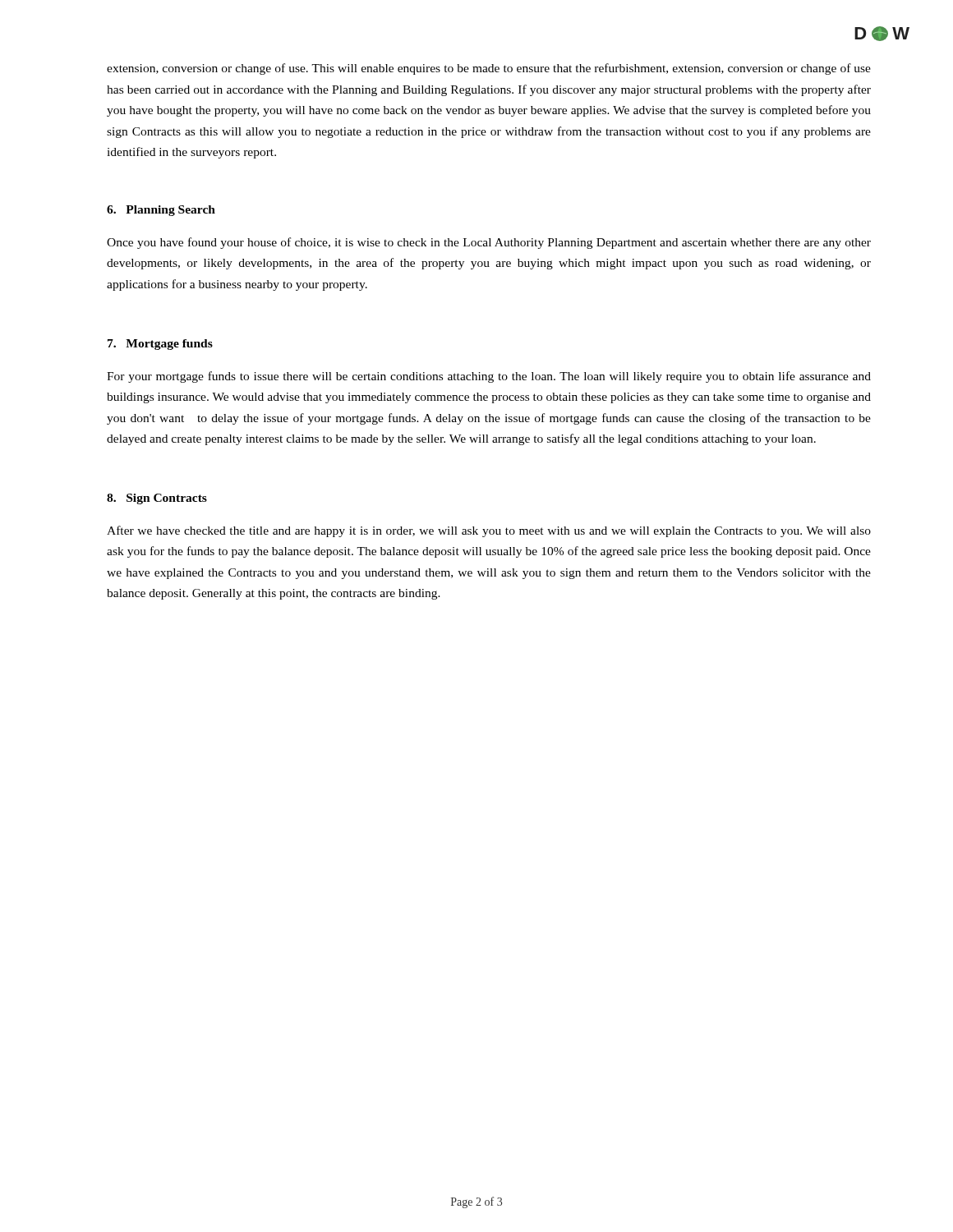The image size is (953, 1232).
Task: Click on the section header that says "6. Planning Search"
Action: pyautogui.click(x=161, y=209)
